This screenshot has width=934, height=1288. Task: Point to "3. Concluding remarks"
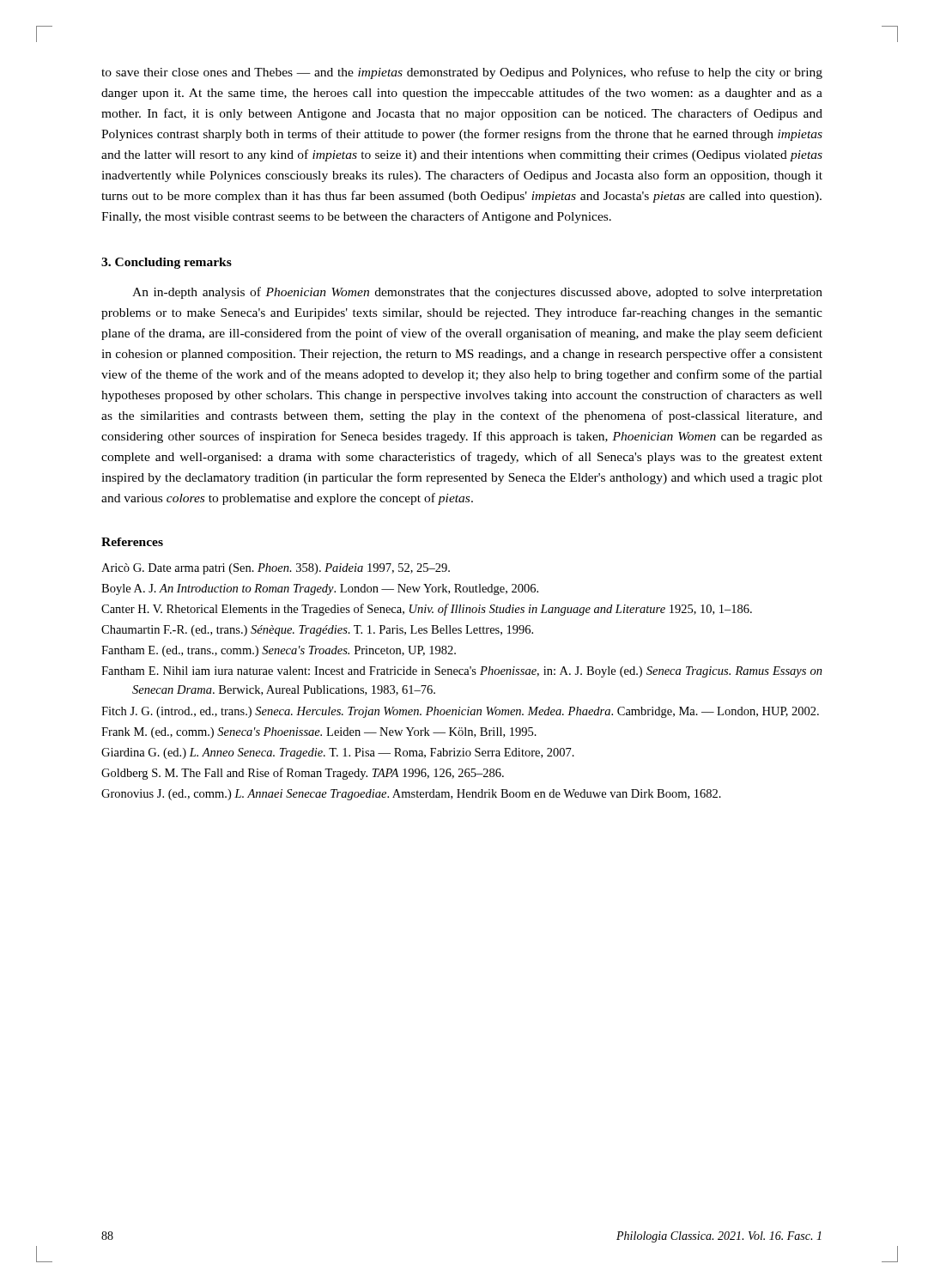166,262
